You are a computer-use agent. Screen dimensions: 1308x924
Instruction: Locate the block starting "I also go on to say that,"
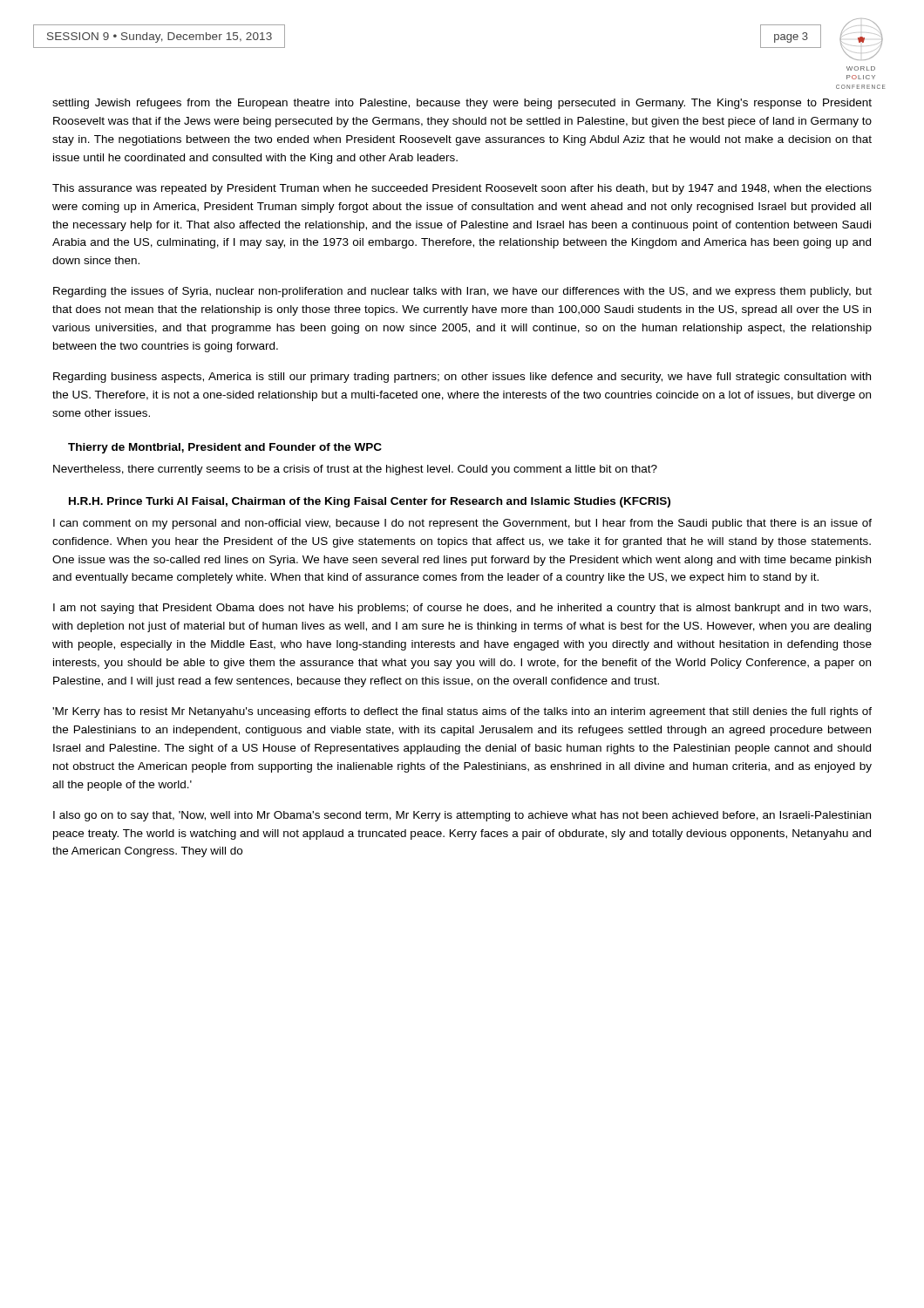(462, 833)
